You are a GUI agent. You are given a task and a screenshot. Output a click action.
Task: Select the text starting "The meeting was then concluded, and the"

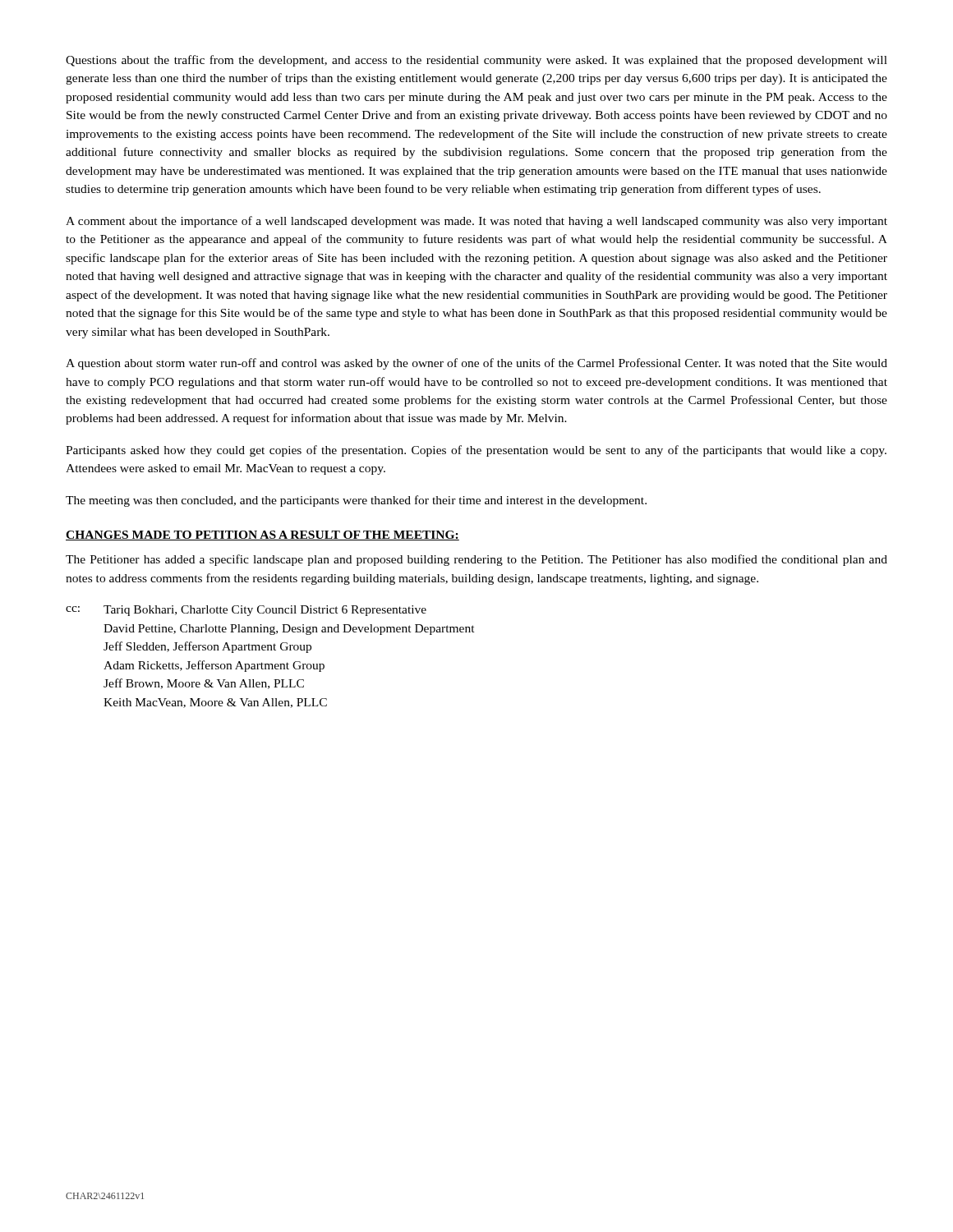coord(357,500)
